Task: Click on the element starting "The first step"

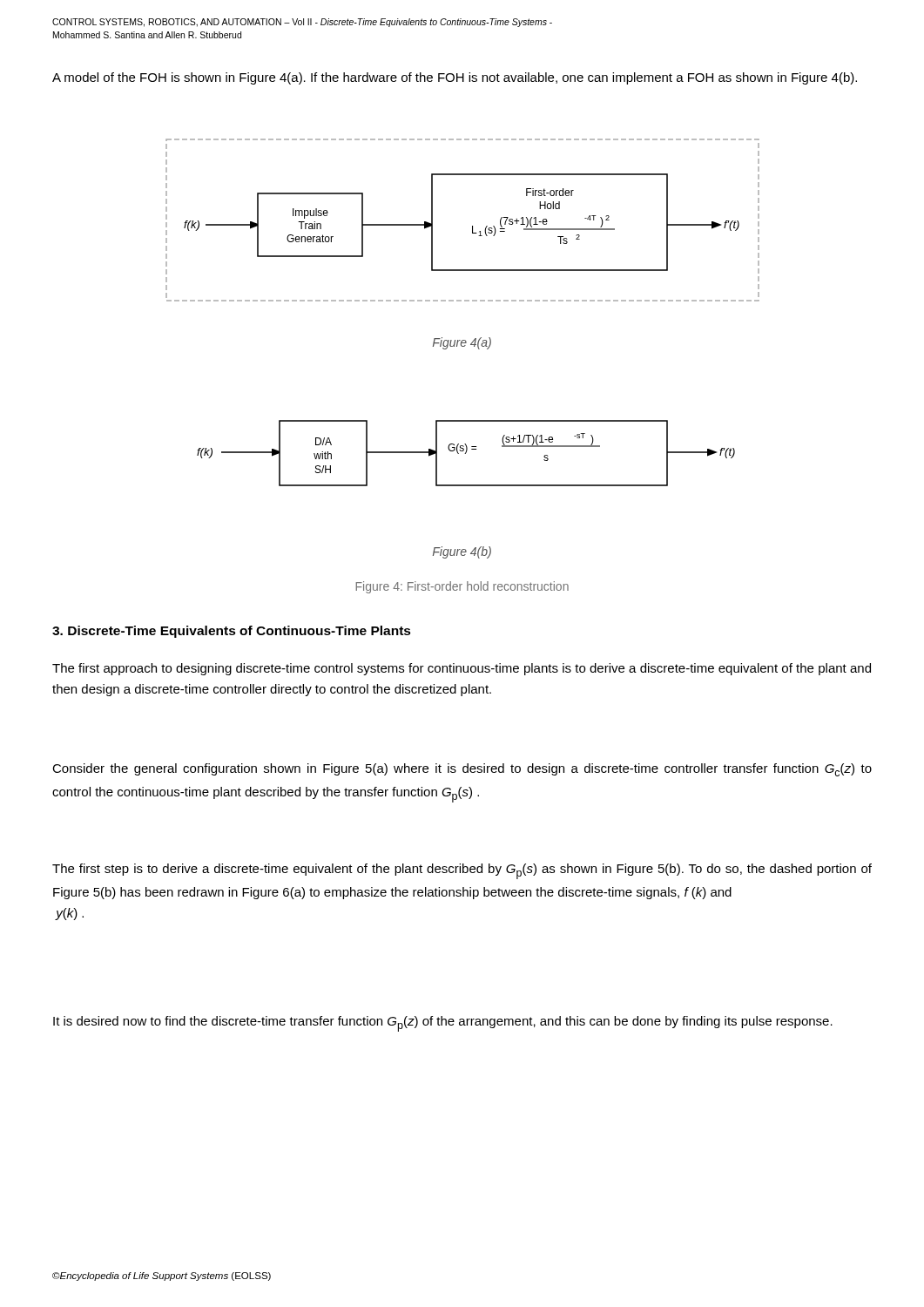Action: 462,891
